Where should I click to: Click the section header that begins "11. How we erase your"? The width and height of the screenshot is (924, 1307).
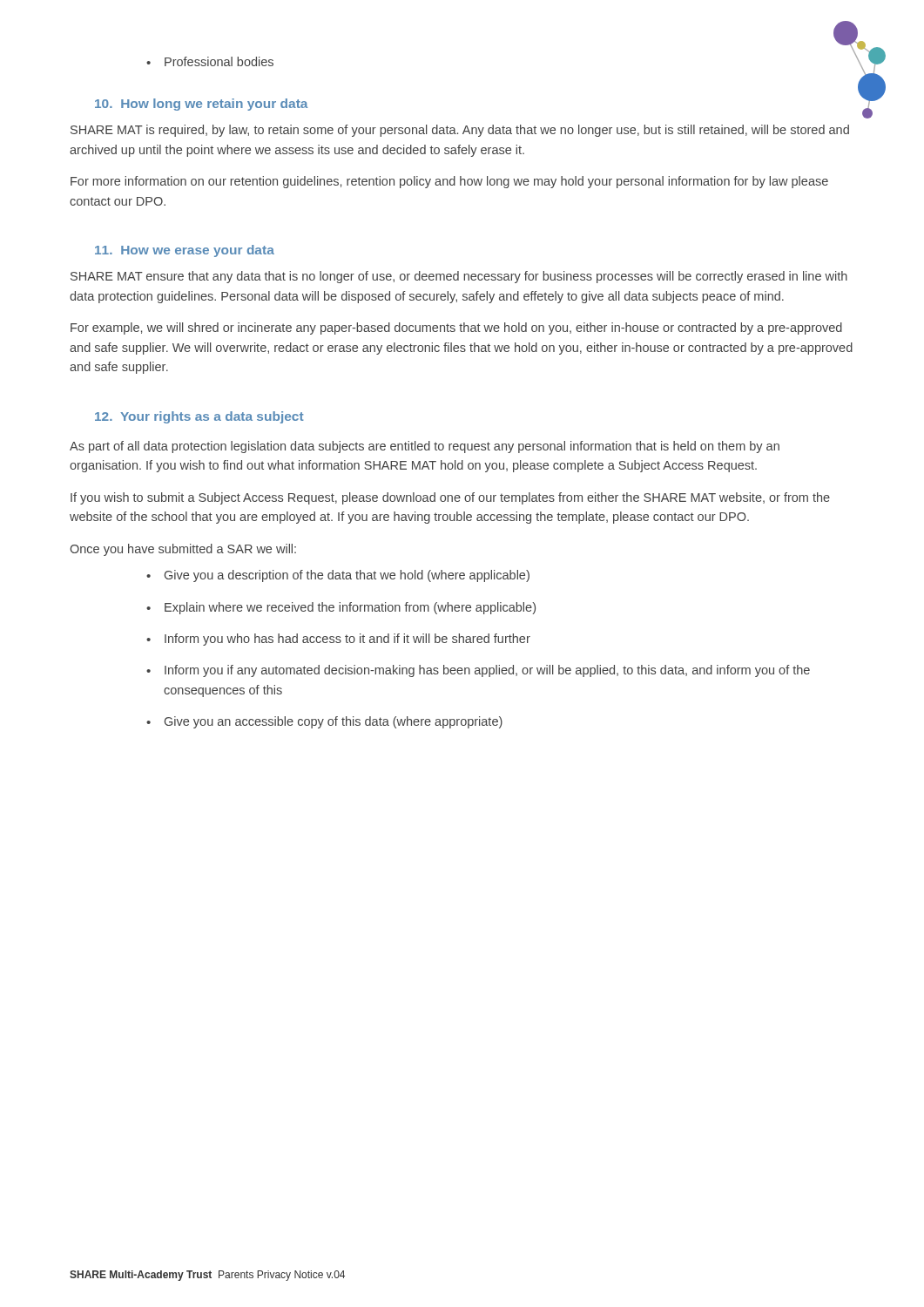[x=185, y=251]
